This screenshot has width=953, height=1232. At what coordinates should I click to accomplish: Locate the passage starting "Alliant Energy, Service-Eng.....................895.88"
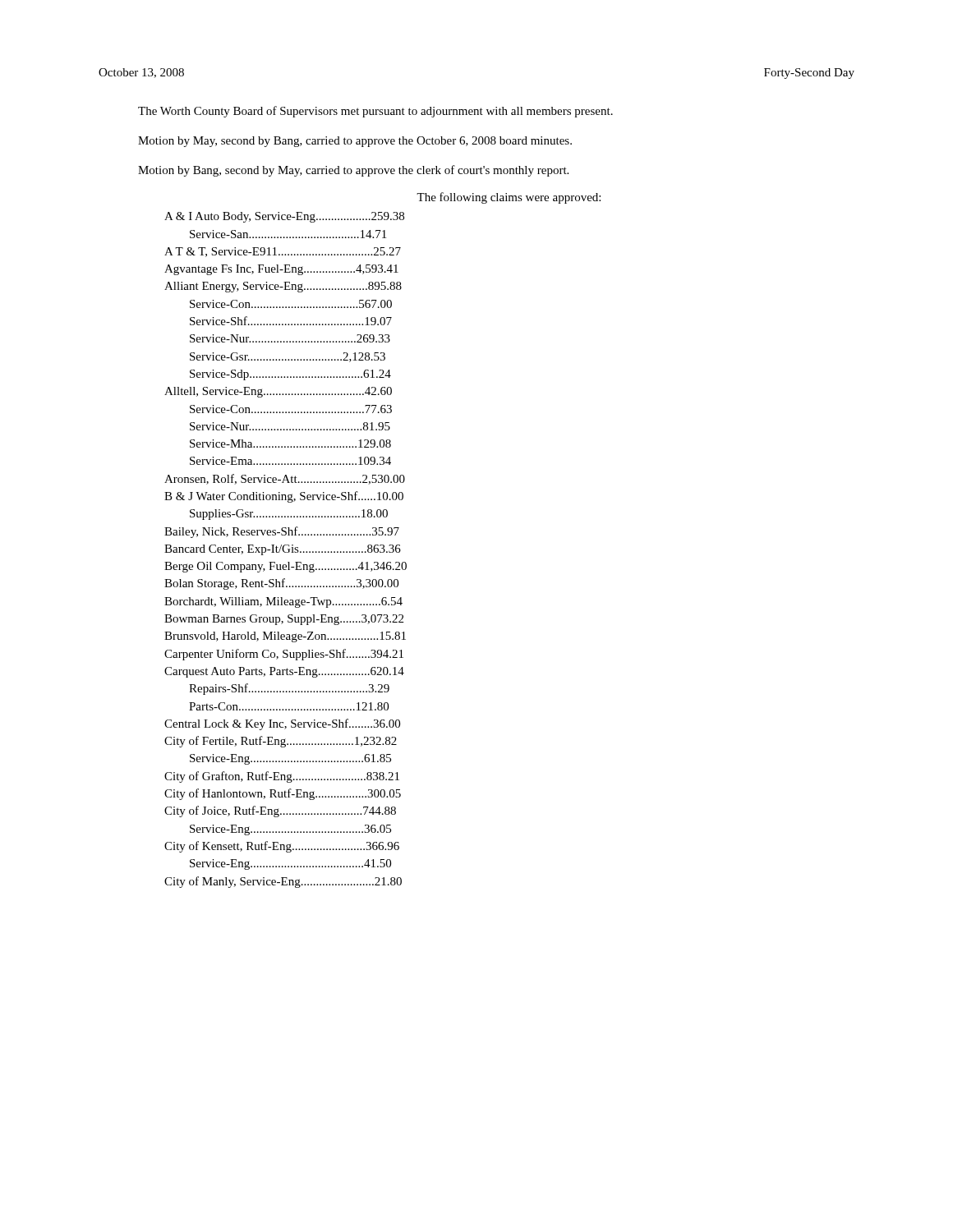click(x=283, y=287)
